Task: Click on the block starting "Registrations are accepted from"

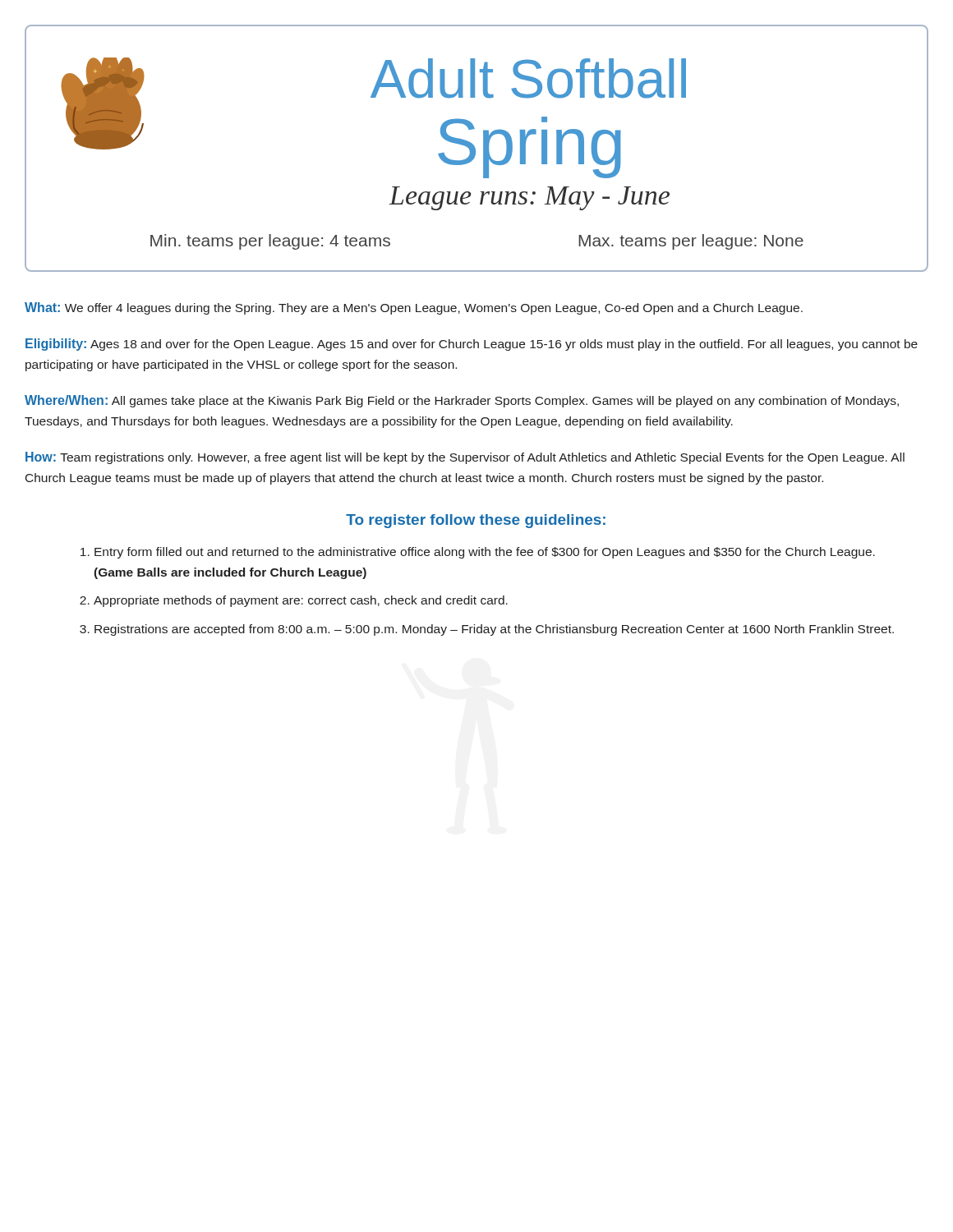Action: 494,629
